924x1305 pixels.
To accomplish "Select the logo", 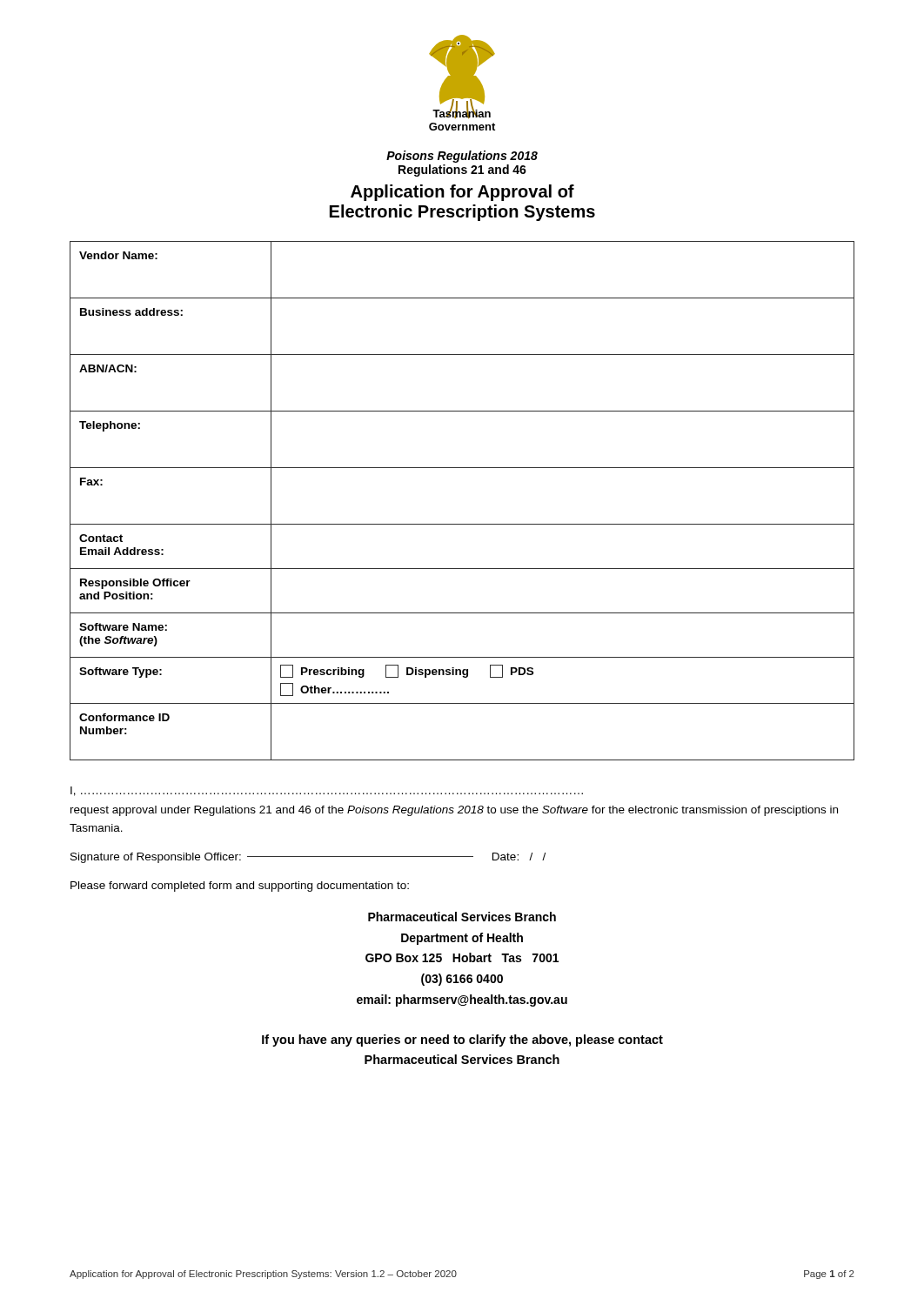I will click(x=462, y=84).
